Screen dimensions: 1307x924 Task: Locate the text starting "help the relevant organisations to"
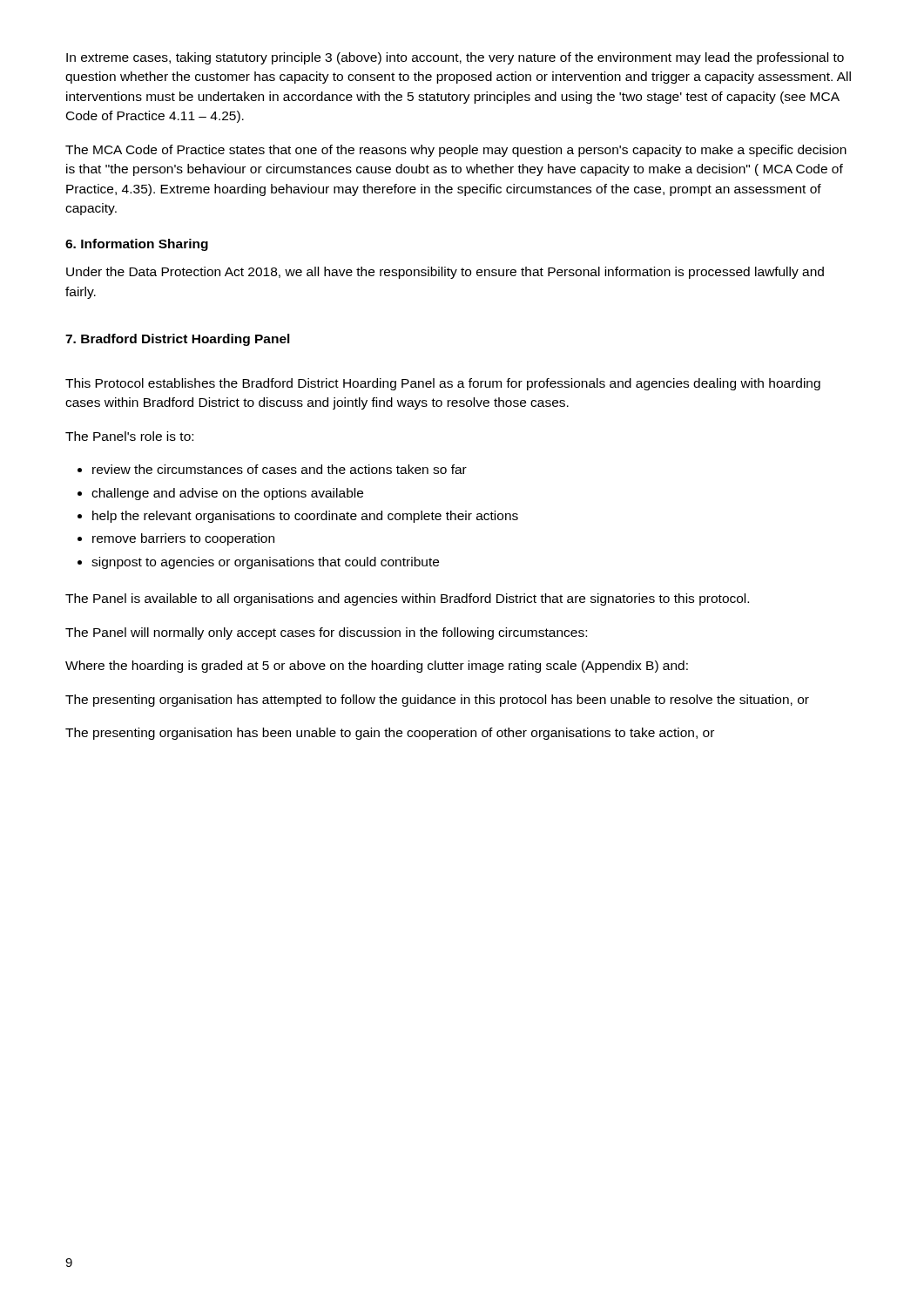point(305,515)
